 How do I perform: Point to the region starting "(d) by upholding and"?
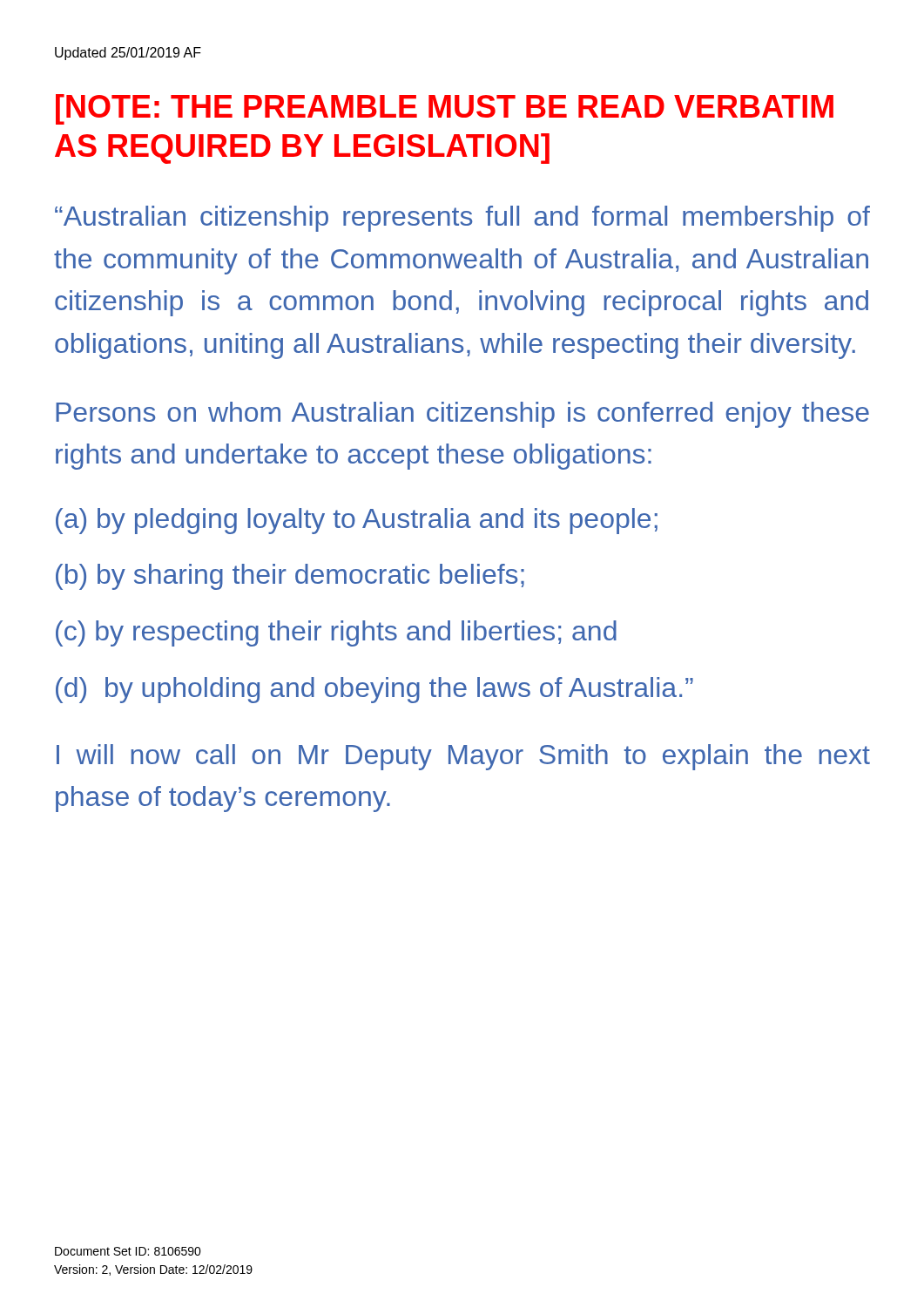pos(374,687)
